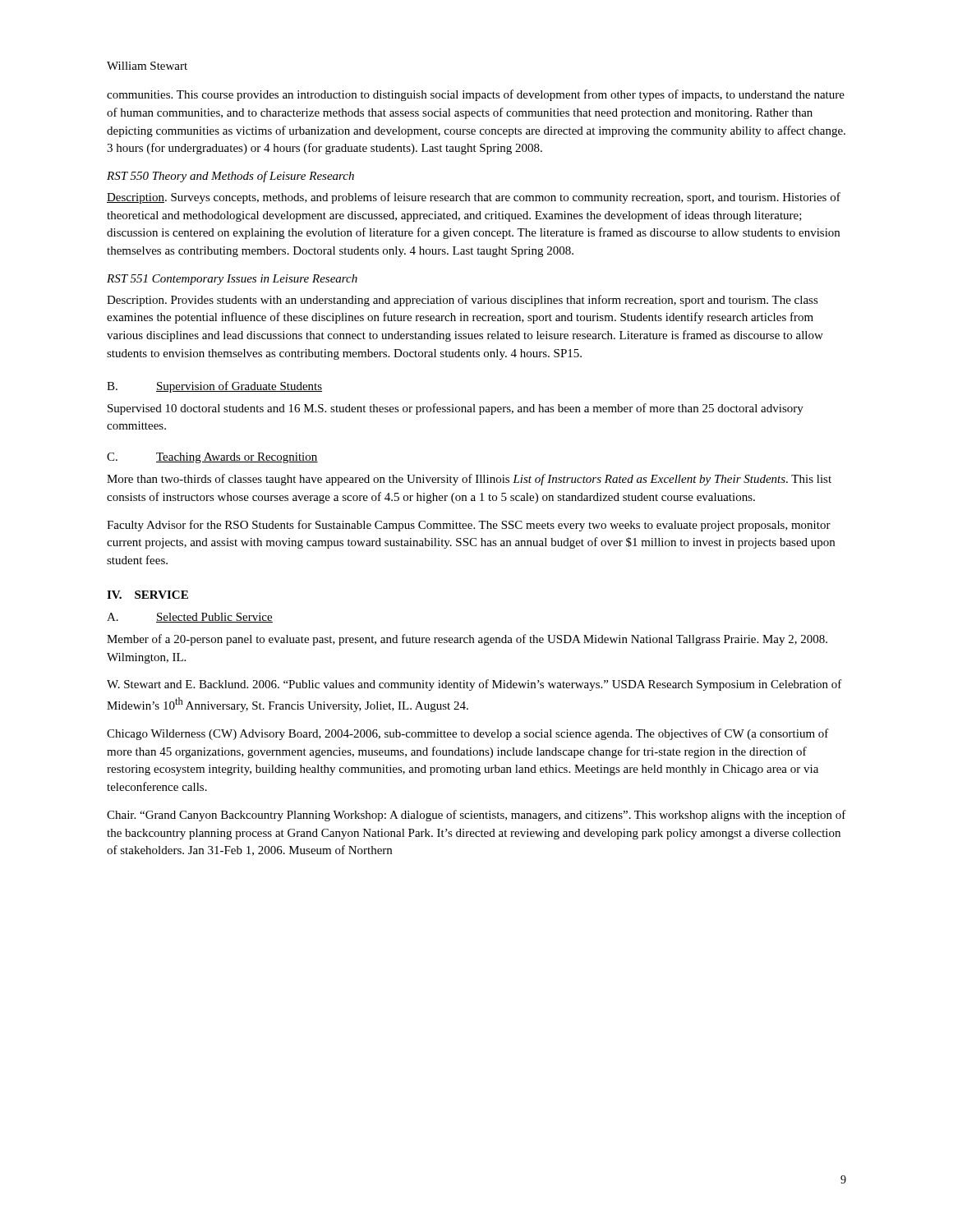
Task: Point to the region starting "A. Selected Public Service"
Action: tap(190, 617)
